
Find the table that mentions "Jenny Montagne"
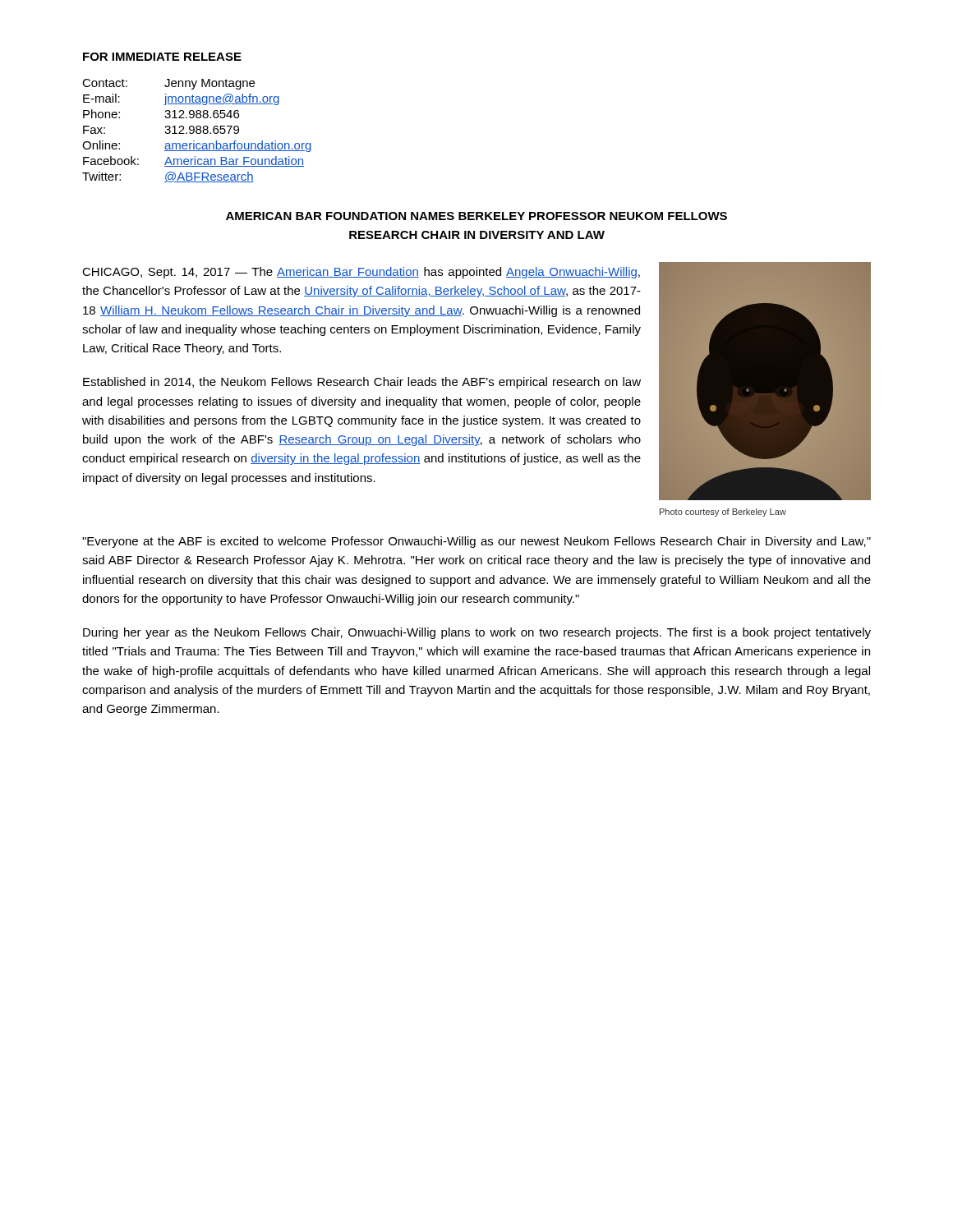(476, 129)
